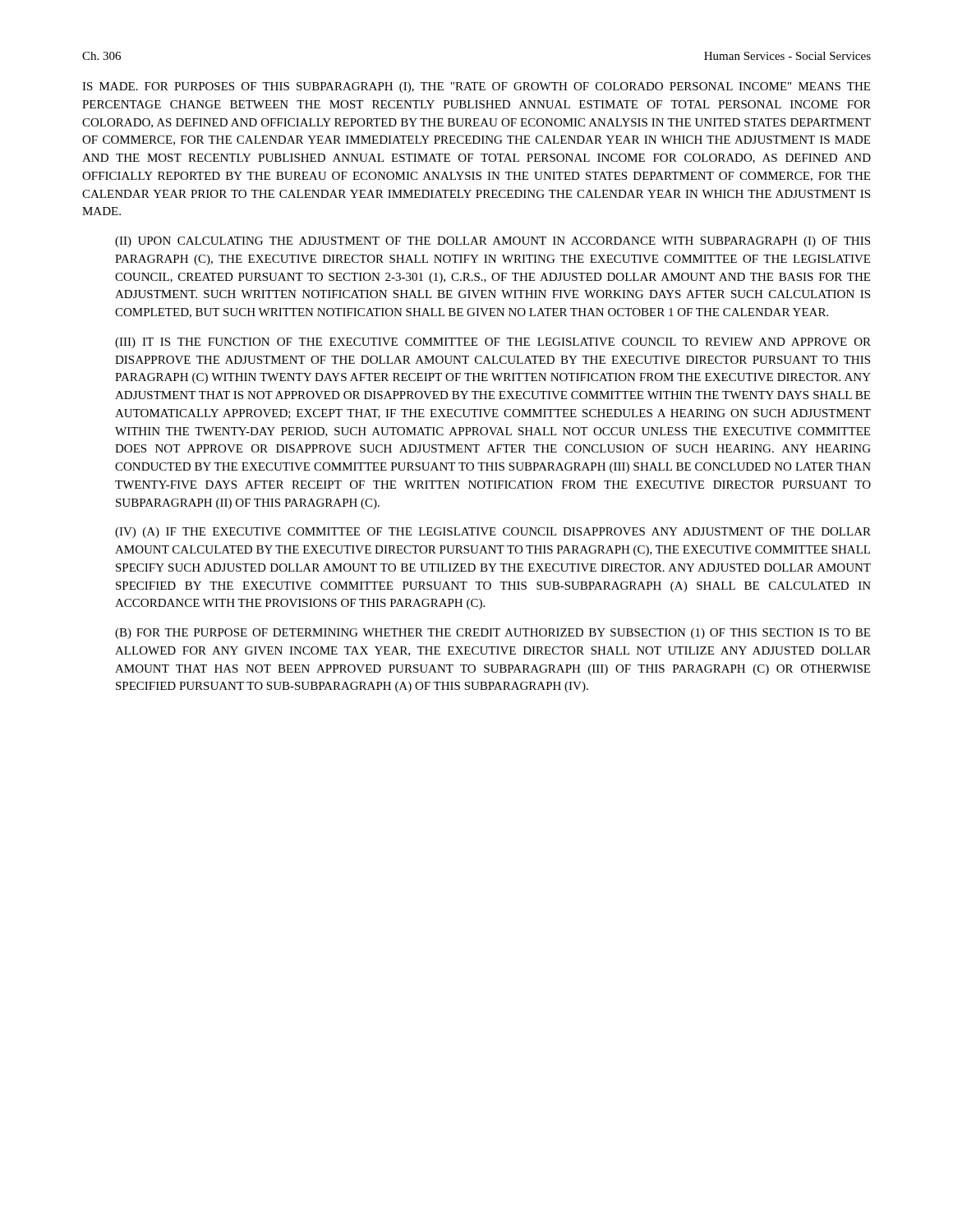
Task: Navigate to the element starting "(B) FOR THE PURPOSE OF DETERMINING WHETHER"
Action: click(493, 660)
